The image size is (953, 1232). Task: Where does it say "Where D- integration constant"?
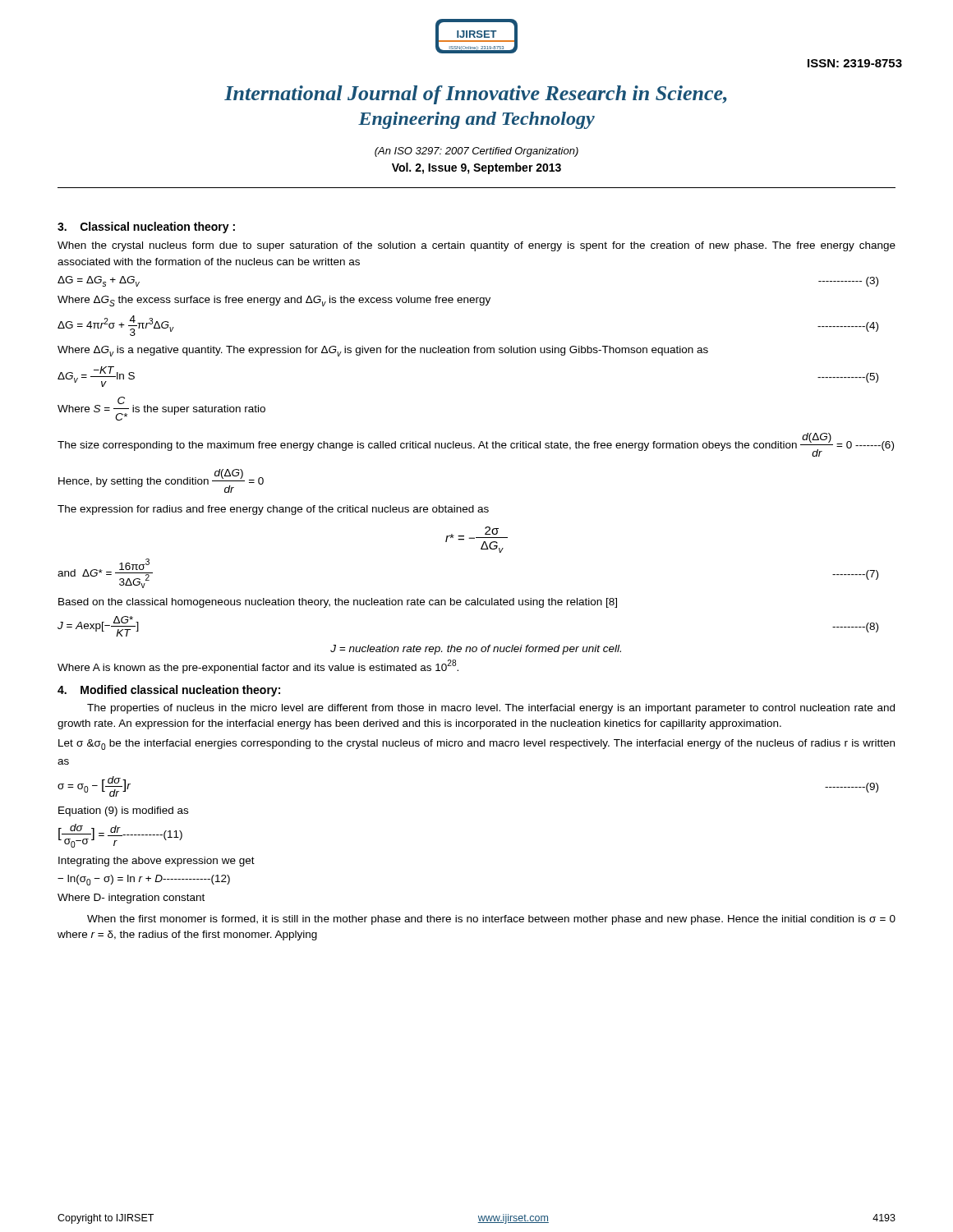(131, 898)
